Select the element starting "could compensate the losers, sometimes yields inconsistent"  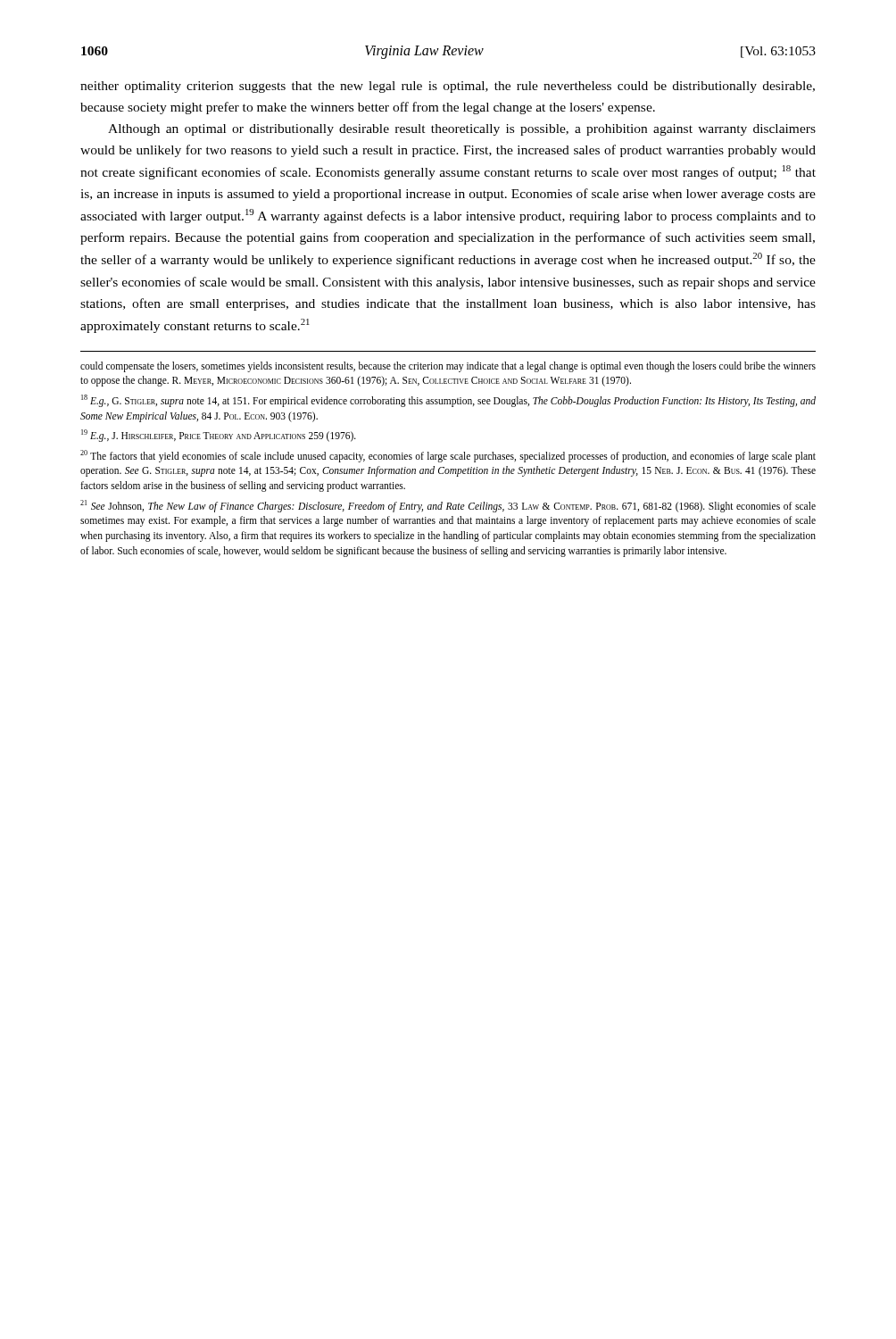pyautogui.click(x=448, y=374)
